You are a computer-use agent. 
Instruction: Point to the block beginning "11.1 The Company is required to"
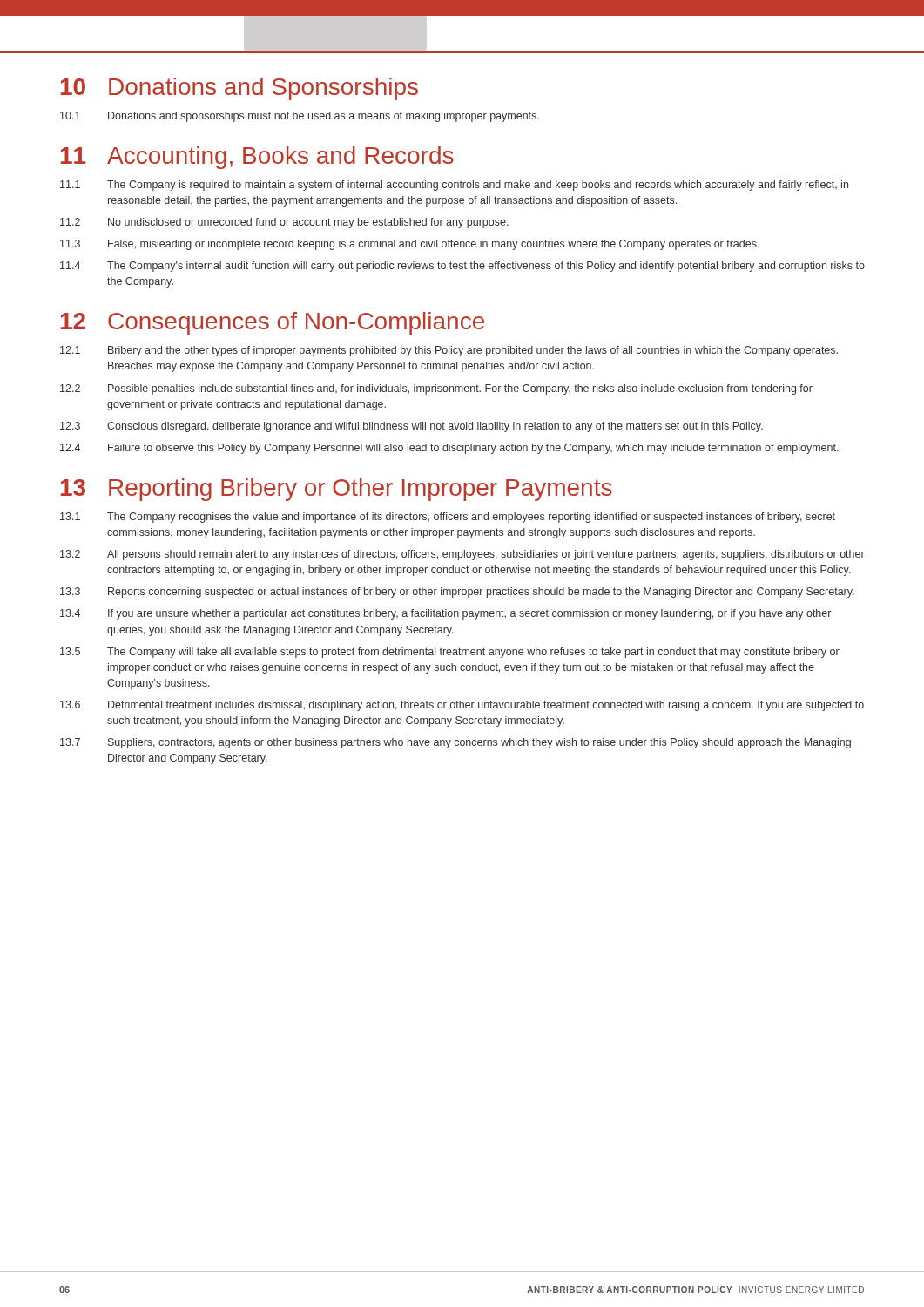pyautogui.click(x=462, y=192)
